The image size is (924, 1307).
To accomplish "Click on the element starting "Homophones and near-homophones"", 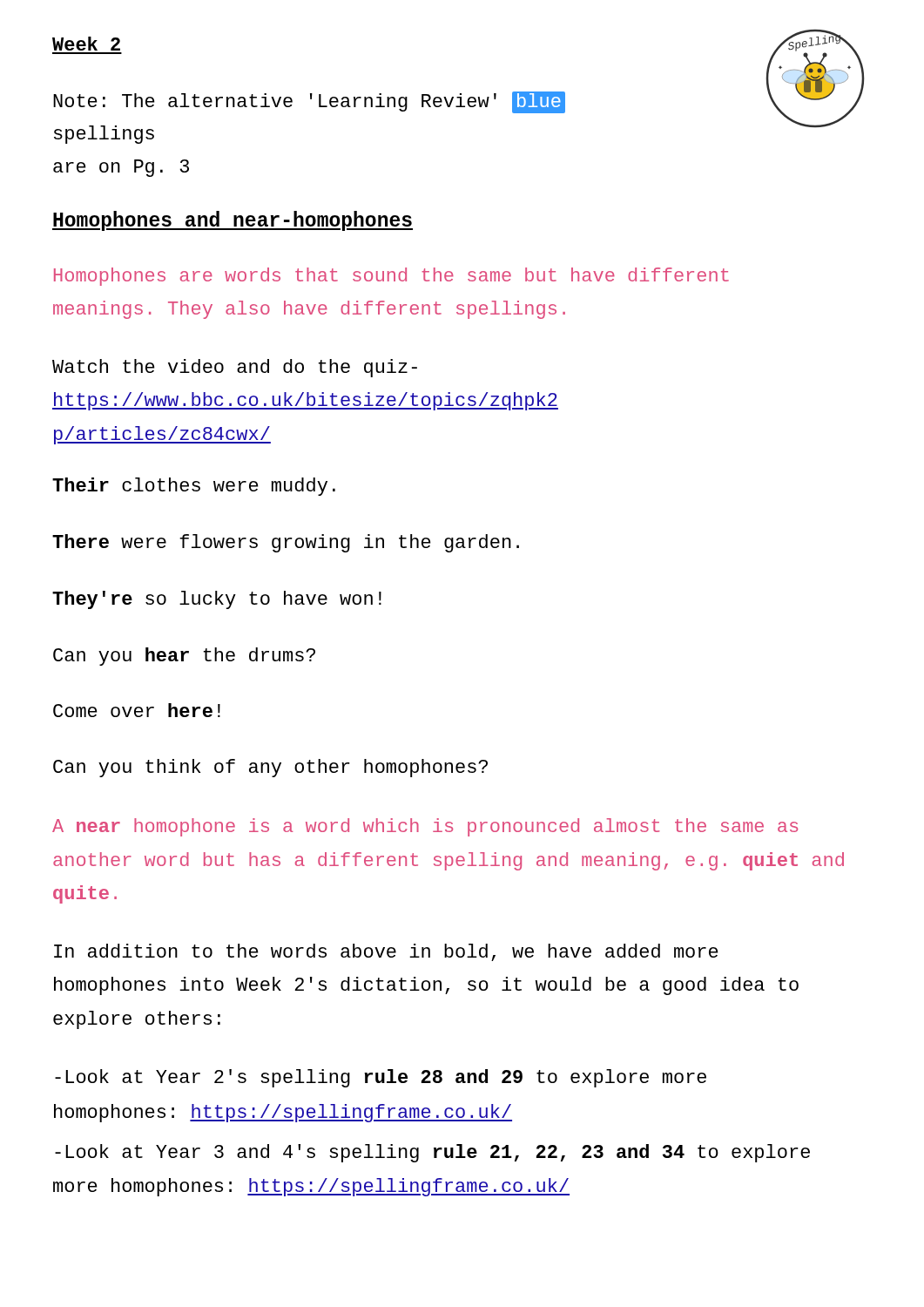I will 233,221.
